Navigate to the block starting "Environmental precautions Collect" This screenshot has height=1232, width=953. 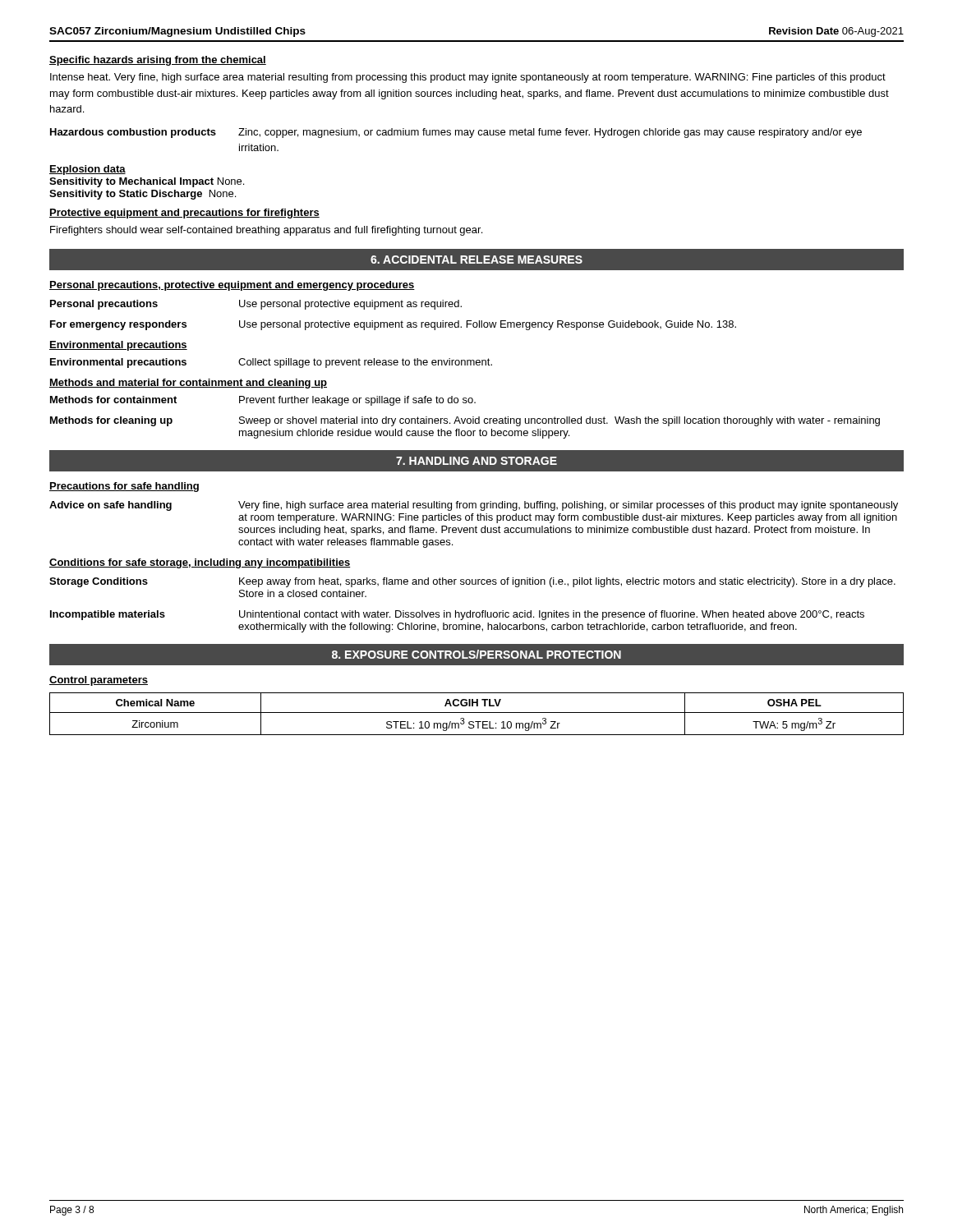tap(476, 362)
